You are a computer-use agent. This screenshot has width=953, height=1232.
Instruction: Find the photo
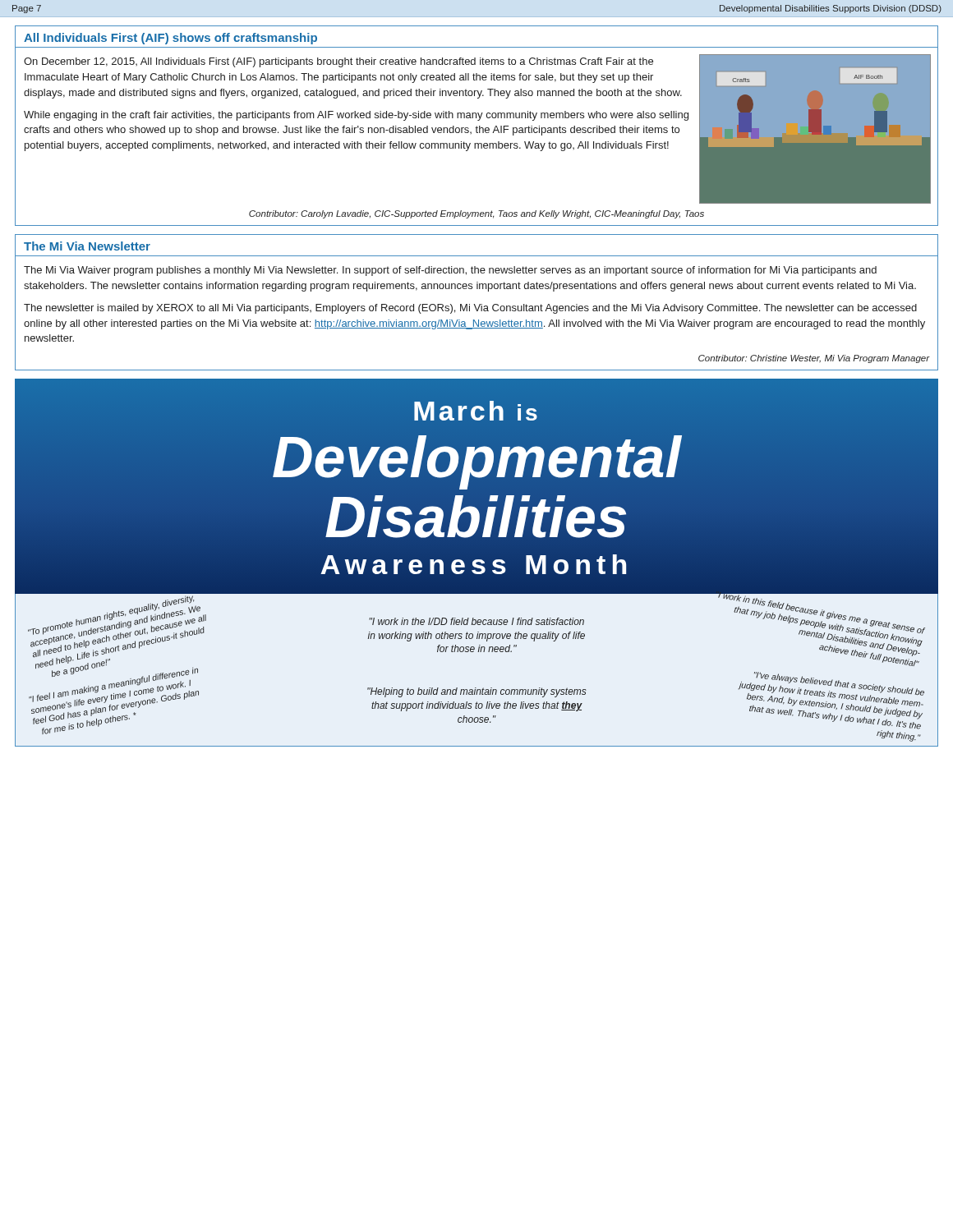[x=815, y=129]
